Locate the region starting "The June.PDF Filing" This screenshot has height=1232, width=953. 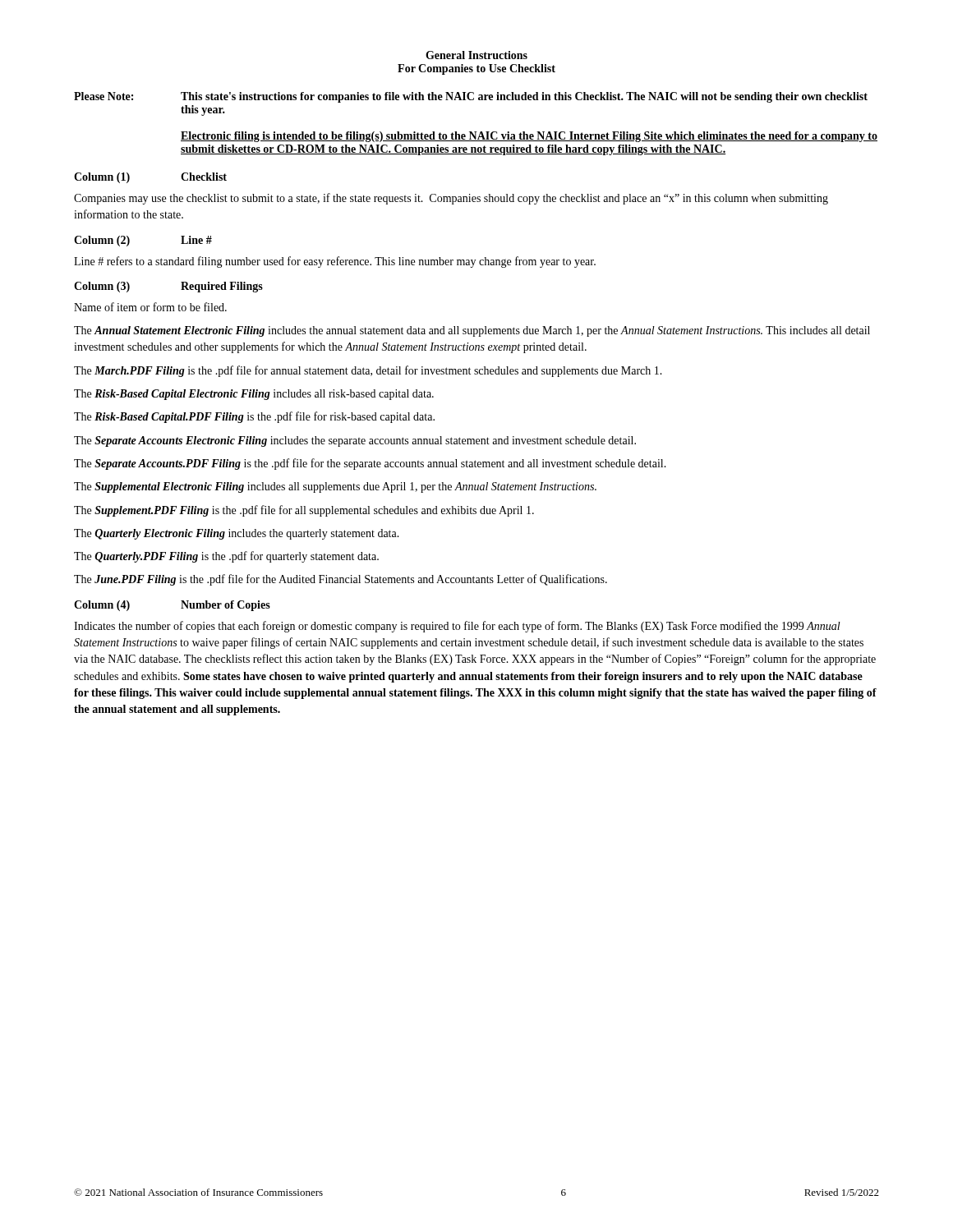click(341, 580)
